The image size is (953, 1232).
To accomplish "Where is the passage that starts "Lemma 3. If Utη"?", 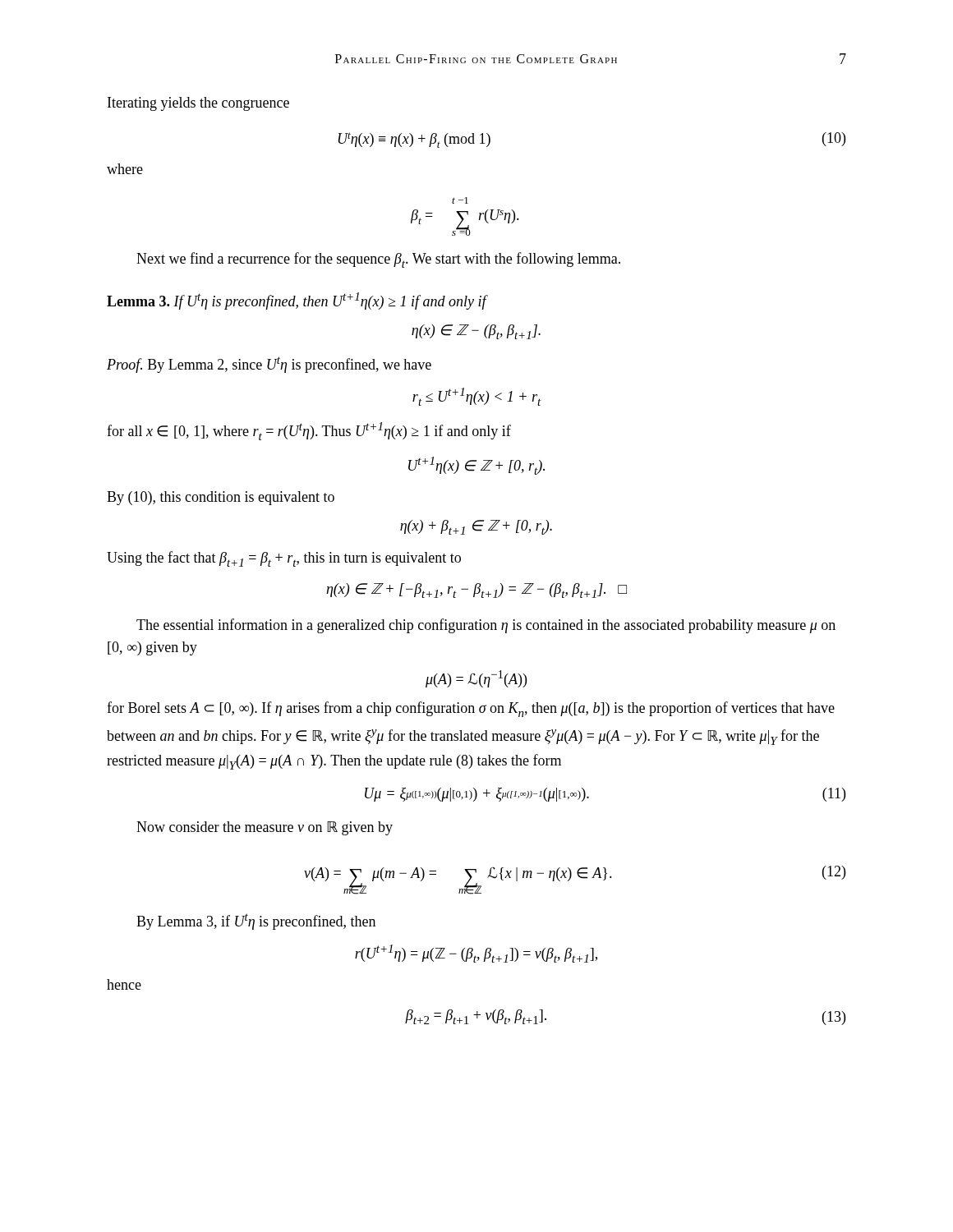I will point(476,317).
